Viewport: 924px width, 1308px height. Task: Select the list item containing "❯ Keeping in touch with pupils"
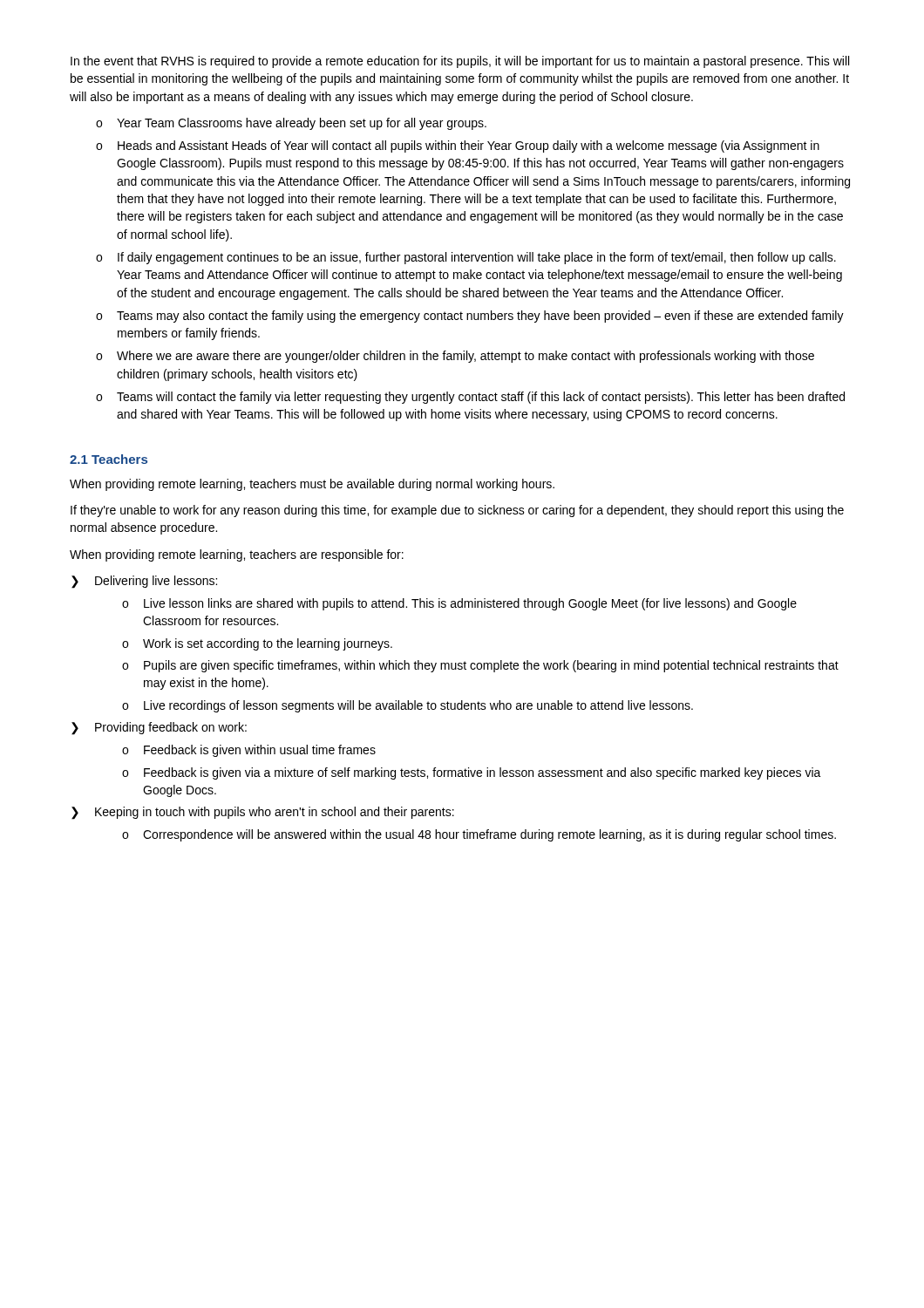462,812
